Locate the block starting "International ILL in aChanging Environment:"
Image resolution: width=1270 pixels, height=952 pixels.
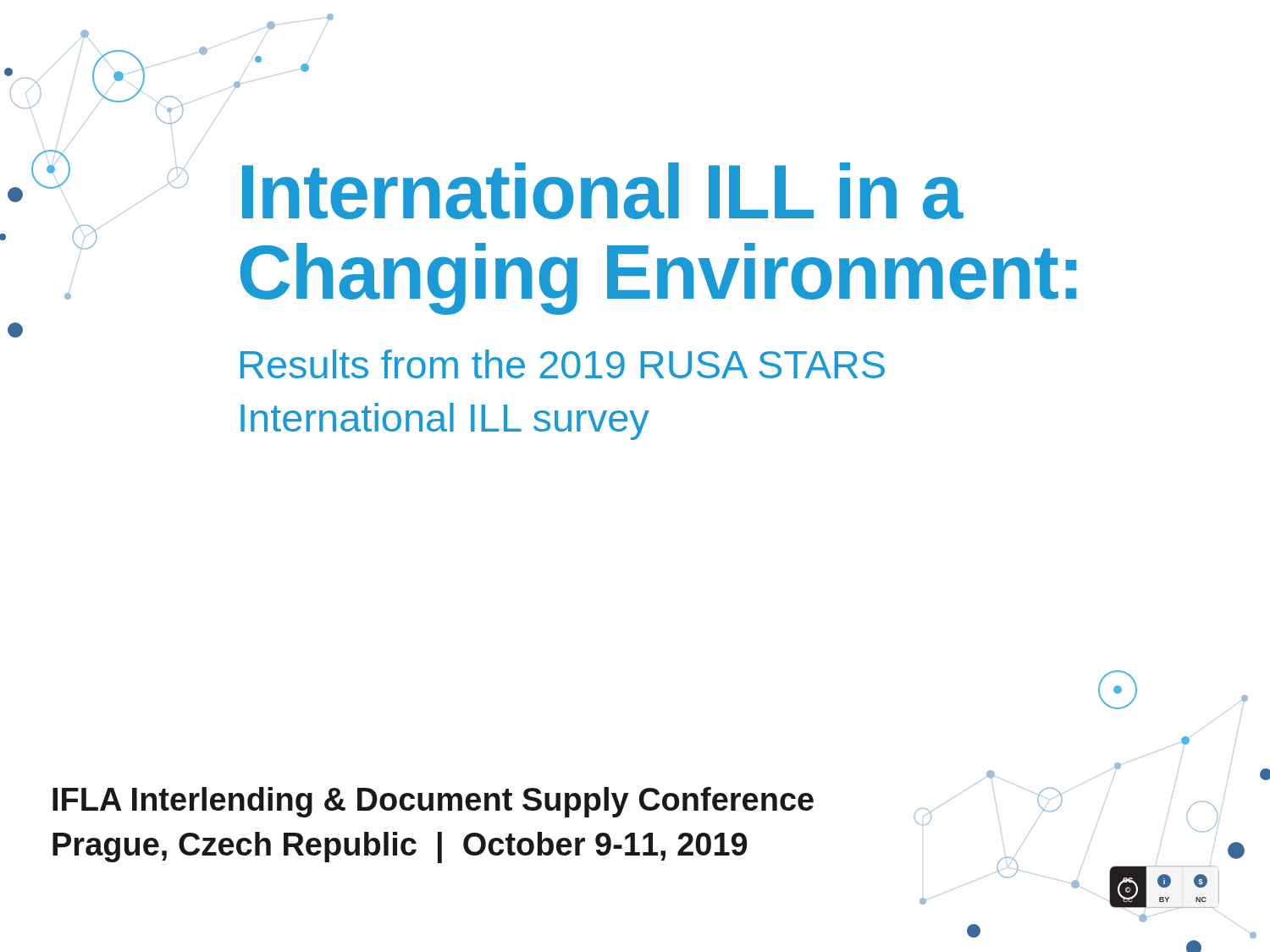[x=682, y=232]
